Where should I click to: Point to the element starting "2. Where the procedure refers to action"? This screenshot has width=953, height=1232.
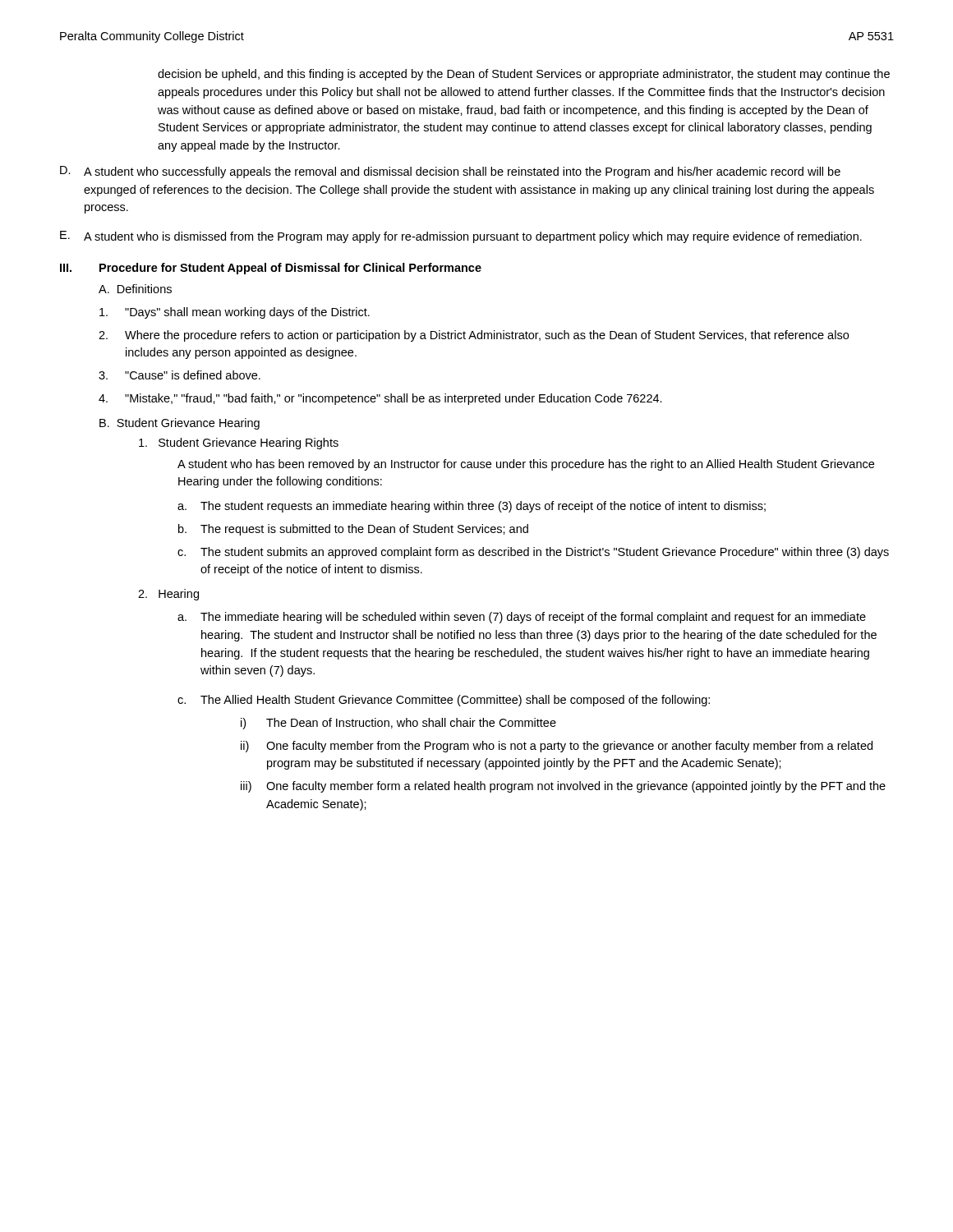tap(496, 344)
